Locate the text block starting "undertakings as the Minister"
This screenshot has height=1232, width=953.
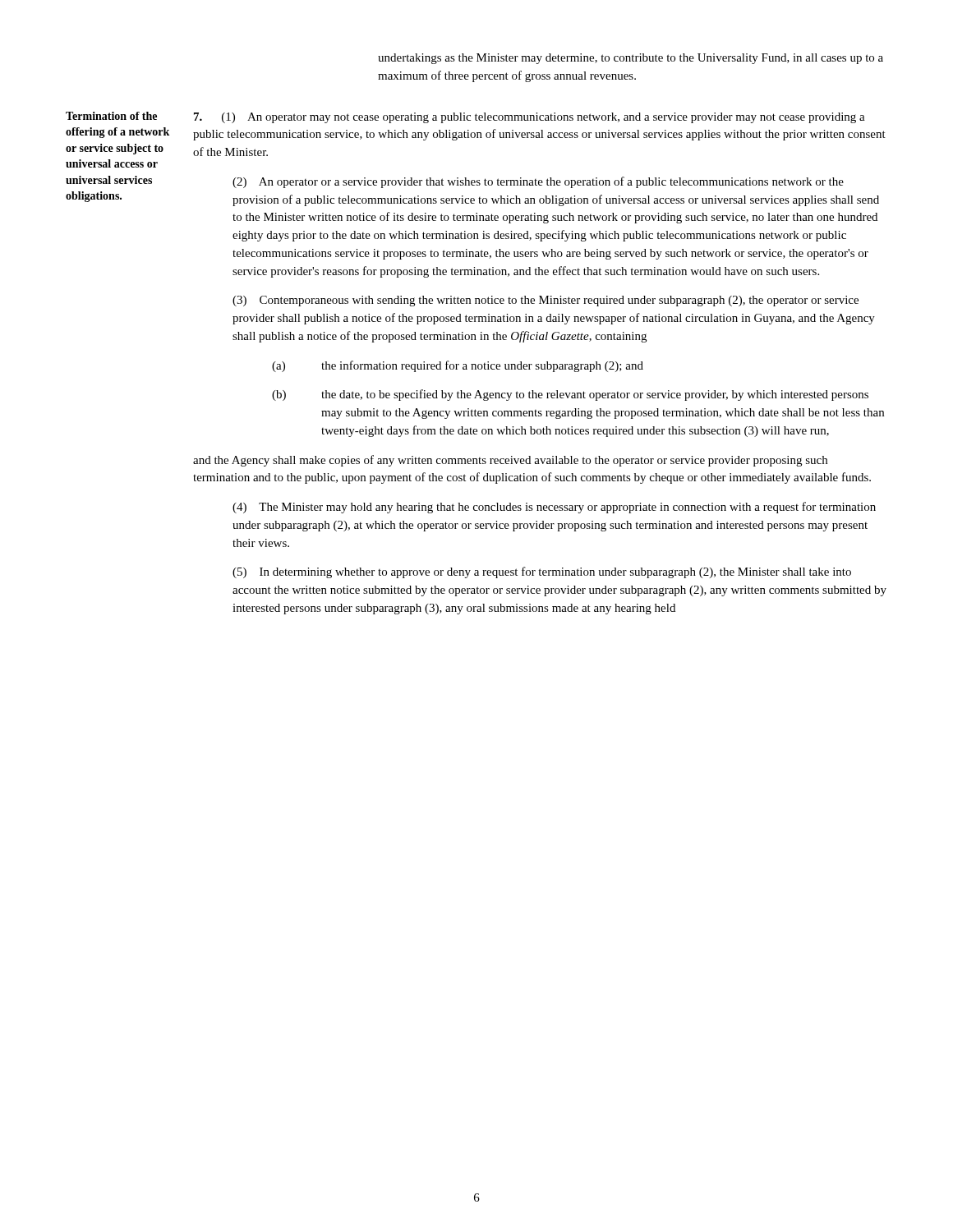[631, 66]
